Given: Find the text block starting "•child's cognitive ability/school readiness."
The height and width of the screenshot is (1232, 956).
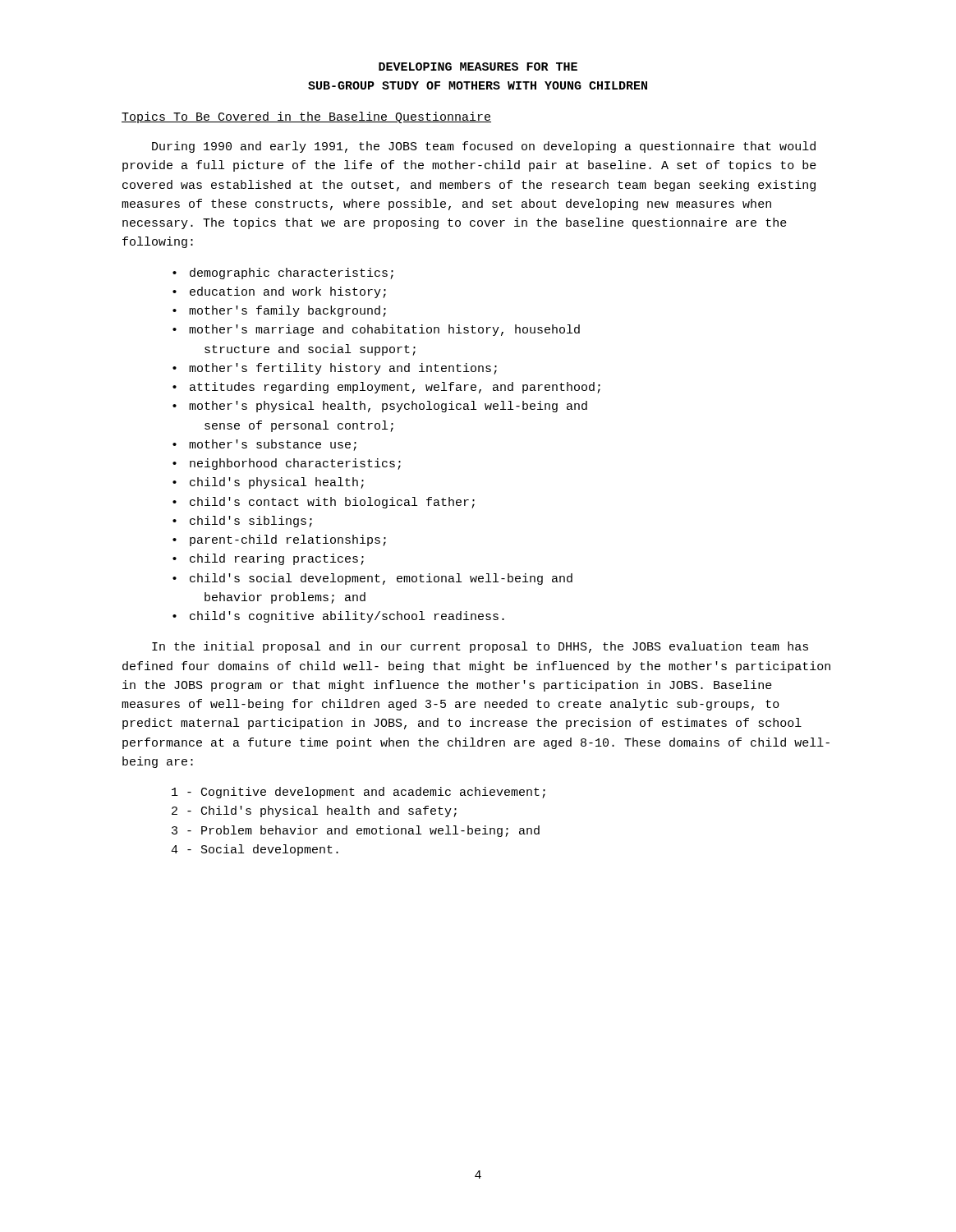Looking at the screenshot, I should point(503,617).
